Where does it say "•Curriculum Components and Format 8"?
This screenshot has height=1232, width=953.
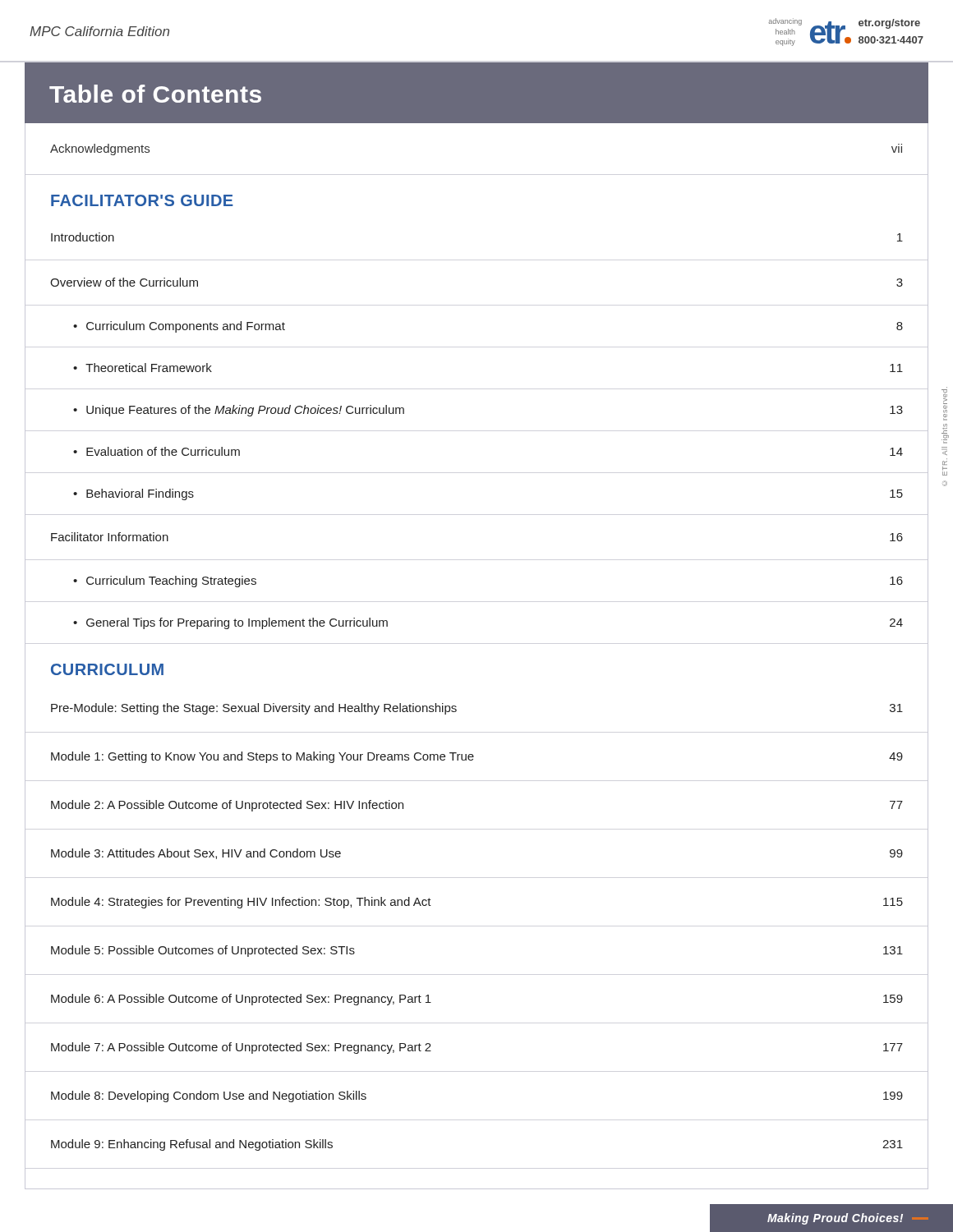[176, 326]
